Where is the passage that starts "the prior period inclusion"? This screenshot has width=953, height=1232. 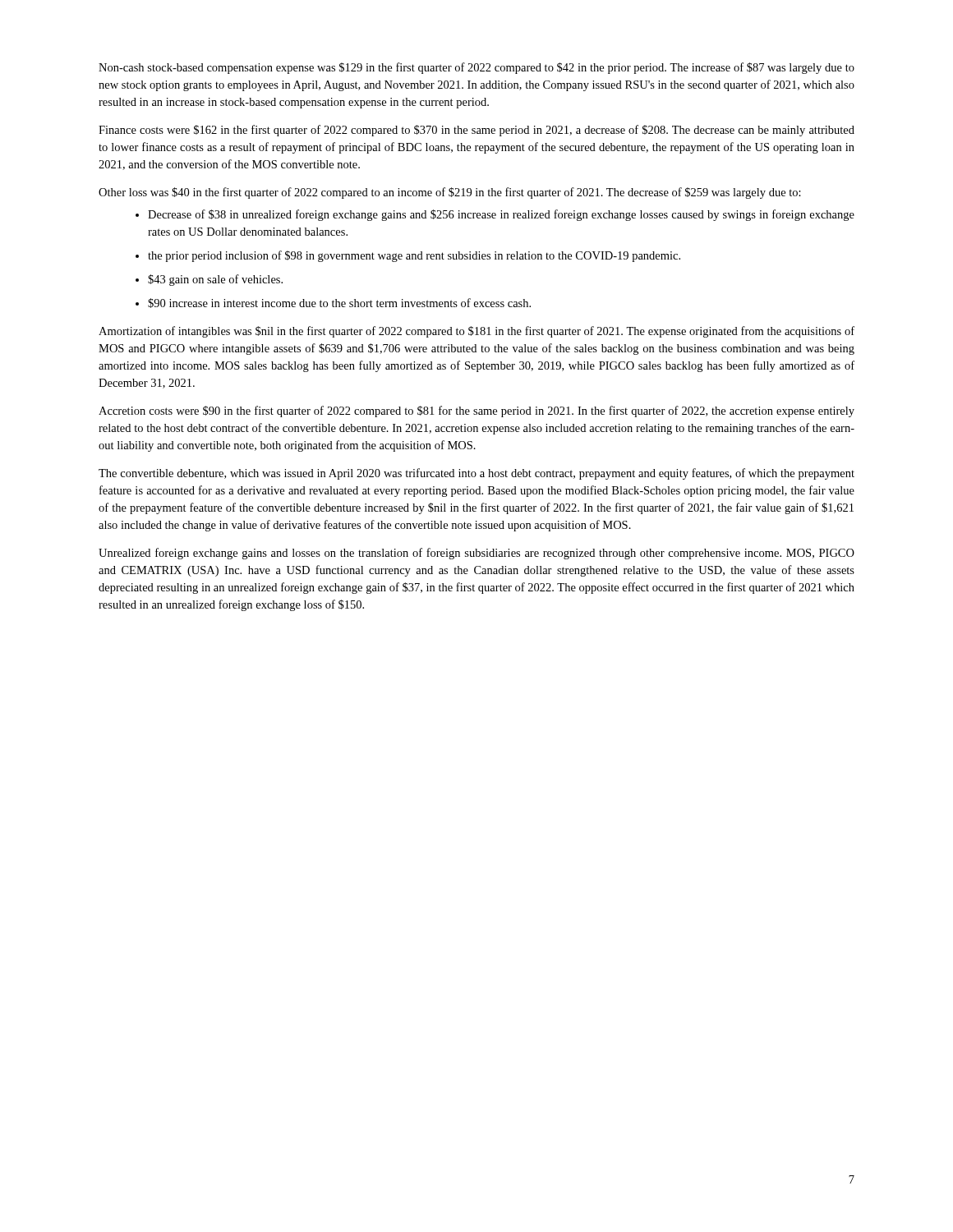(x=415, y=256)
